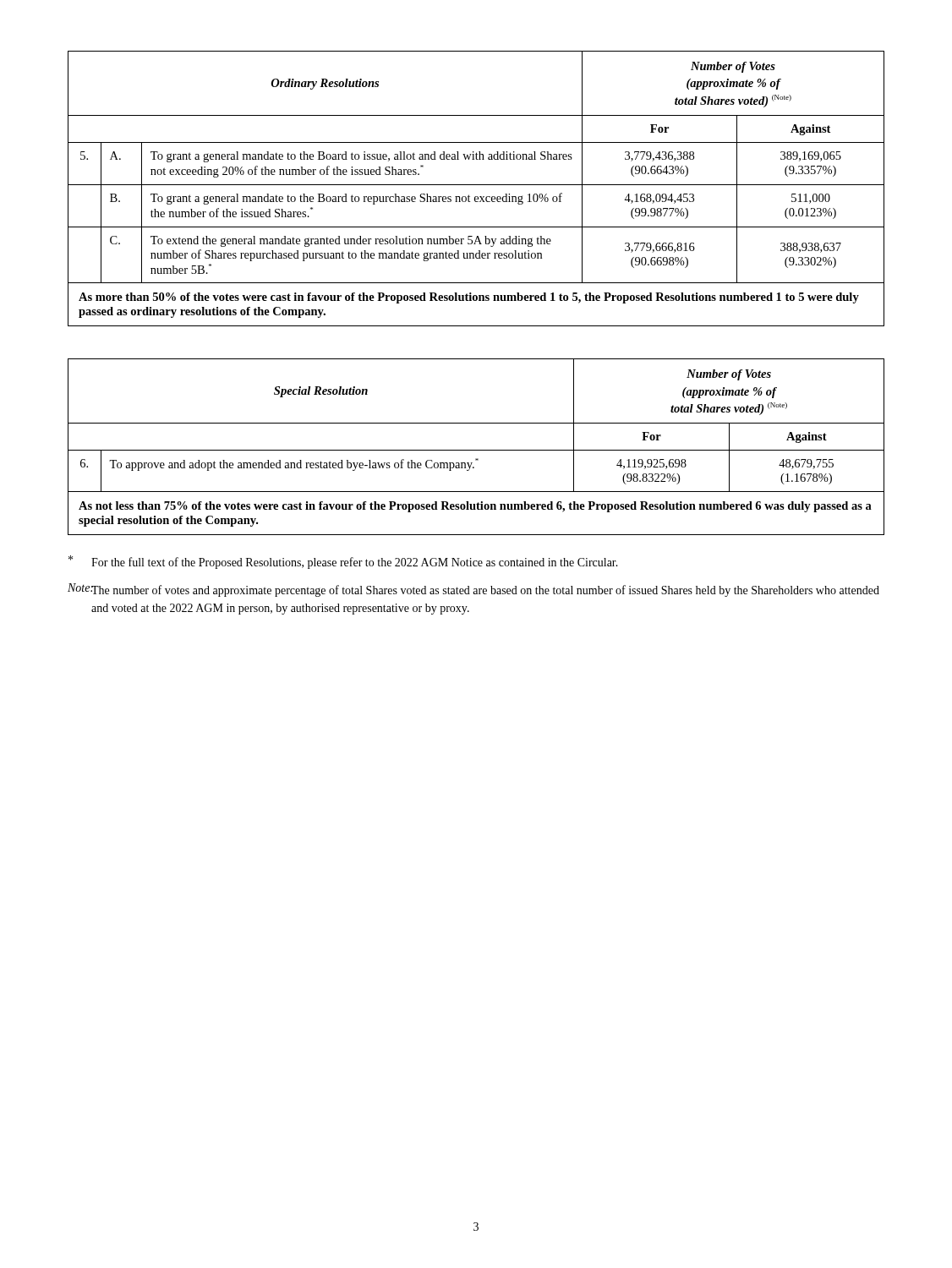This screenshot has height=1268, width=952.
Task: Select the element starting "Note: The number of votes and approximate"
Action: coord(476,600)
